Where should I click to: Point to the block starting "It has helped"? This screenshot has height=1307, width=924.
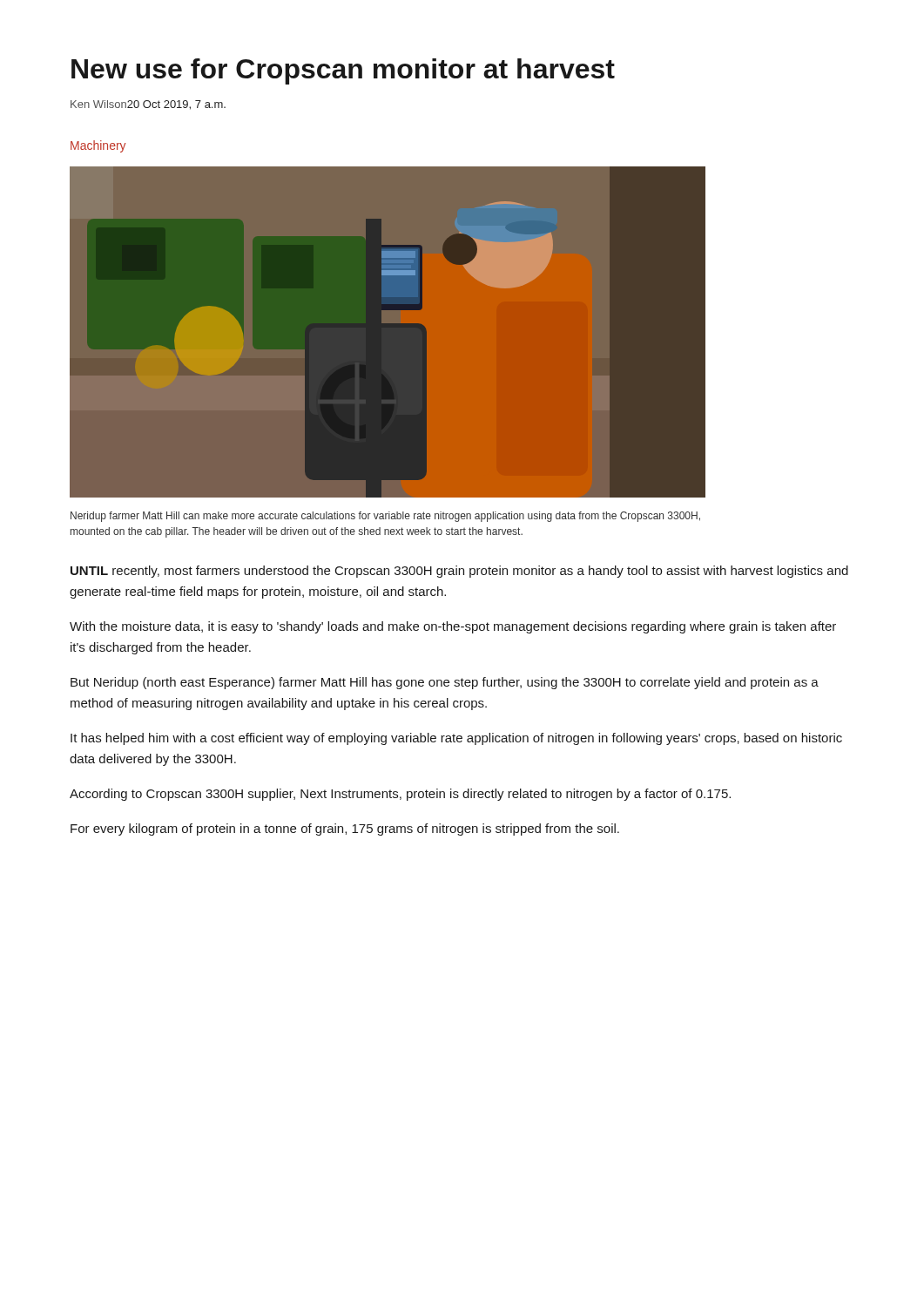click(456, 748)
